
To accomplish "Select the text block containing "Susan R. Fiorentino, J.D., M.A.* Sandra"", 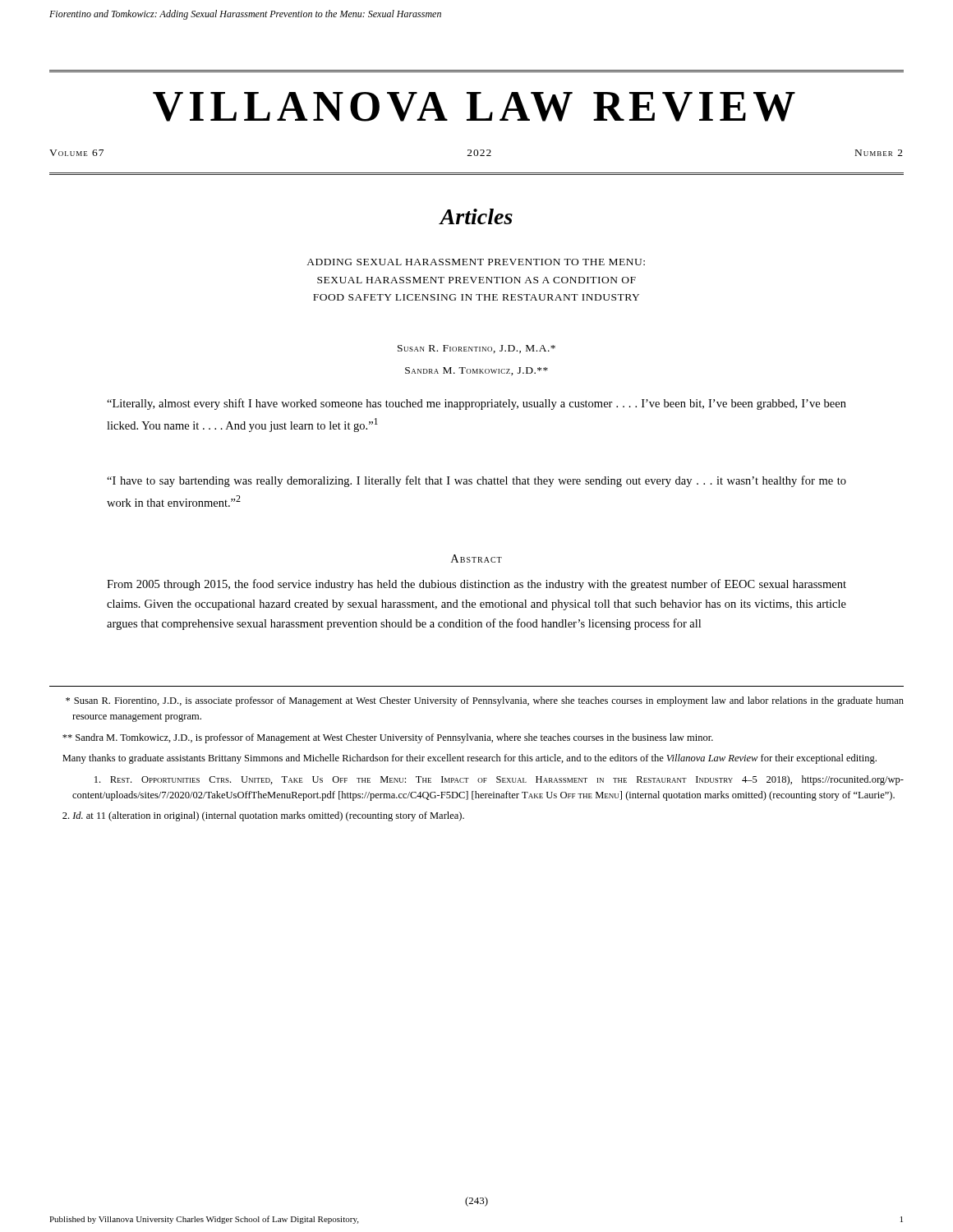I will 476,359.
